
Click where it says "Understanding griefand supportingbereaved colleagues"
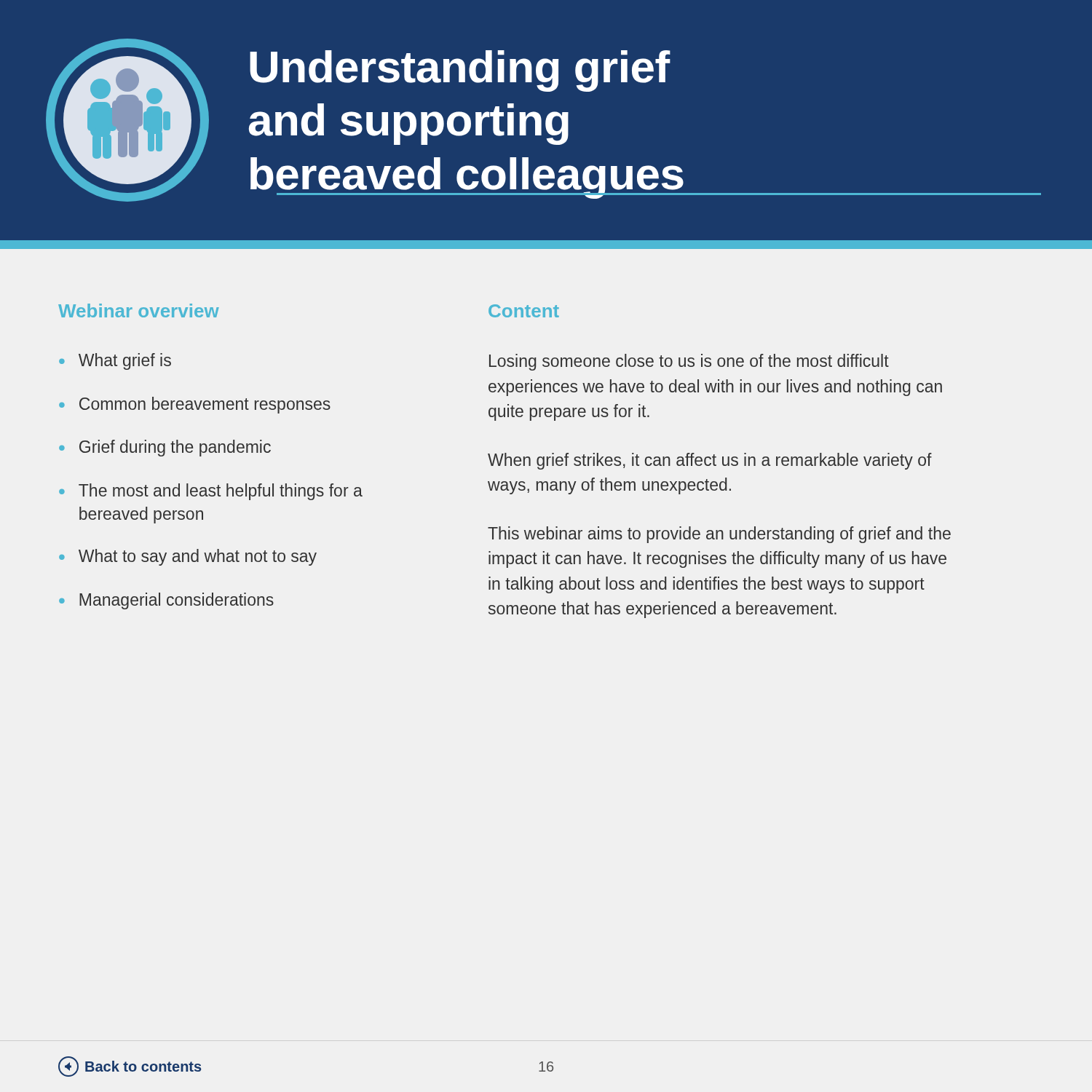click(466, 120)
